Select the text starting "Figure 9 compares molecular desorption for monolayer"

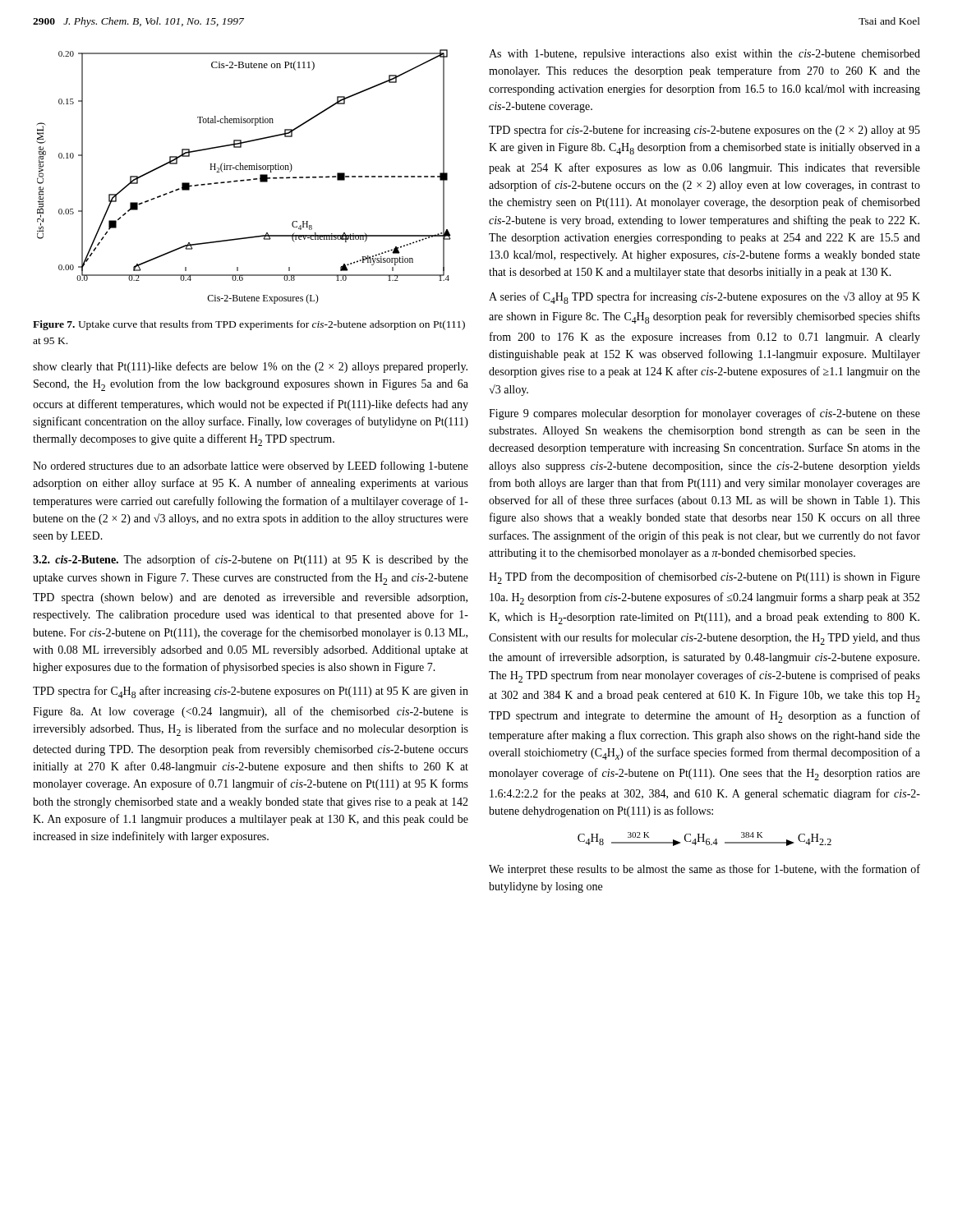coord(704,483)
